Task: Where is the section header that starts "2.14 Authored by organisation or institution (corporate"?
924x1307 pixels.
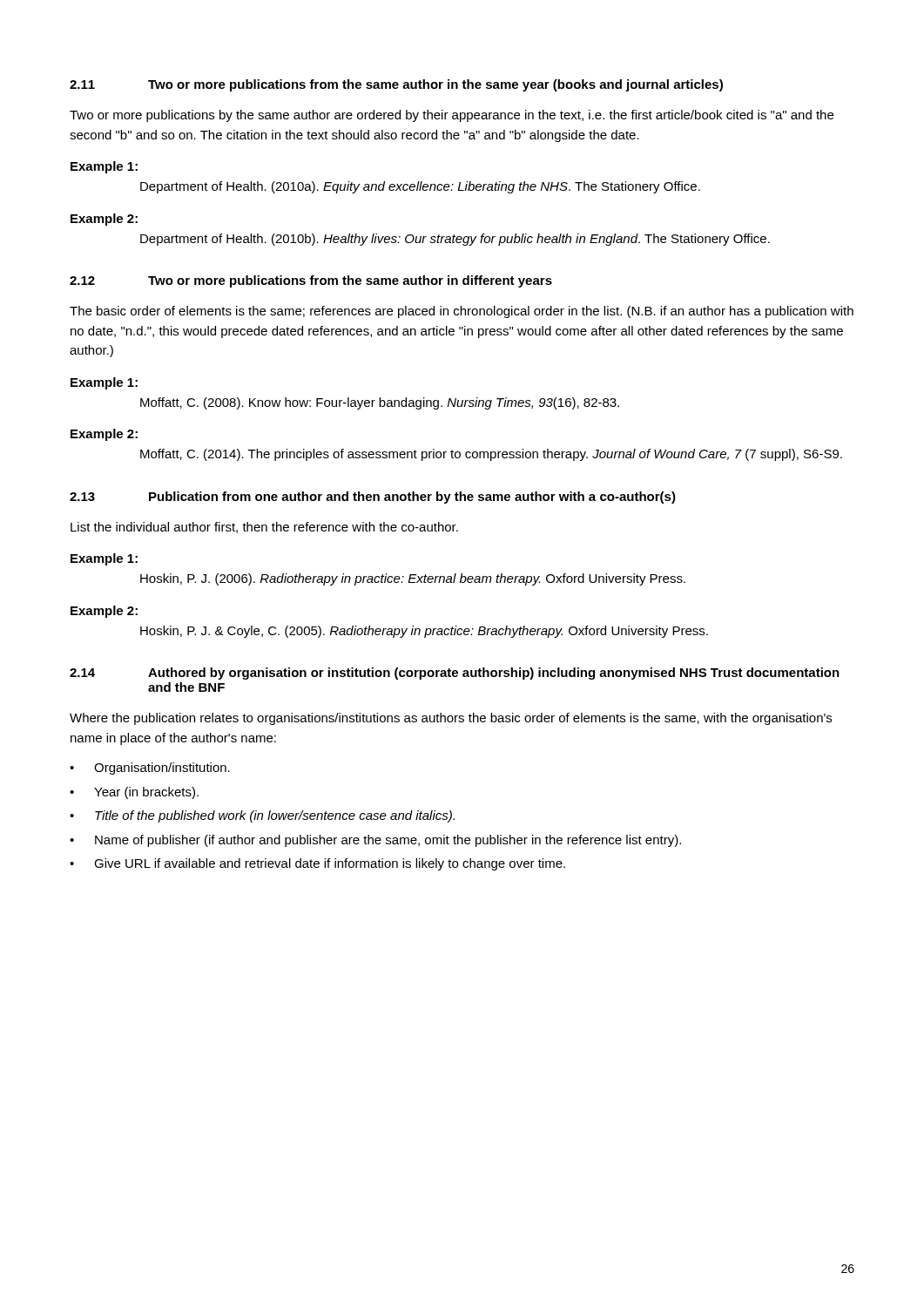Action: point(462,680)
